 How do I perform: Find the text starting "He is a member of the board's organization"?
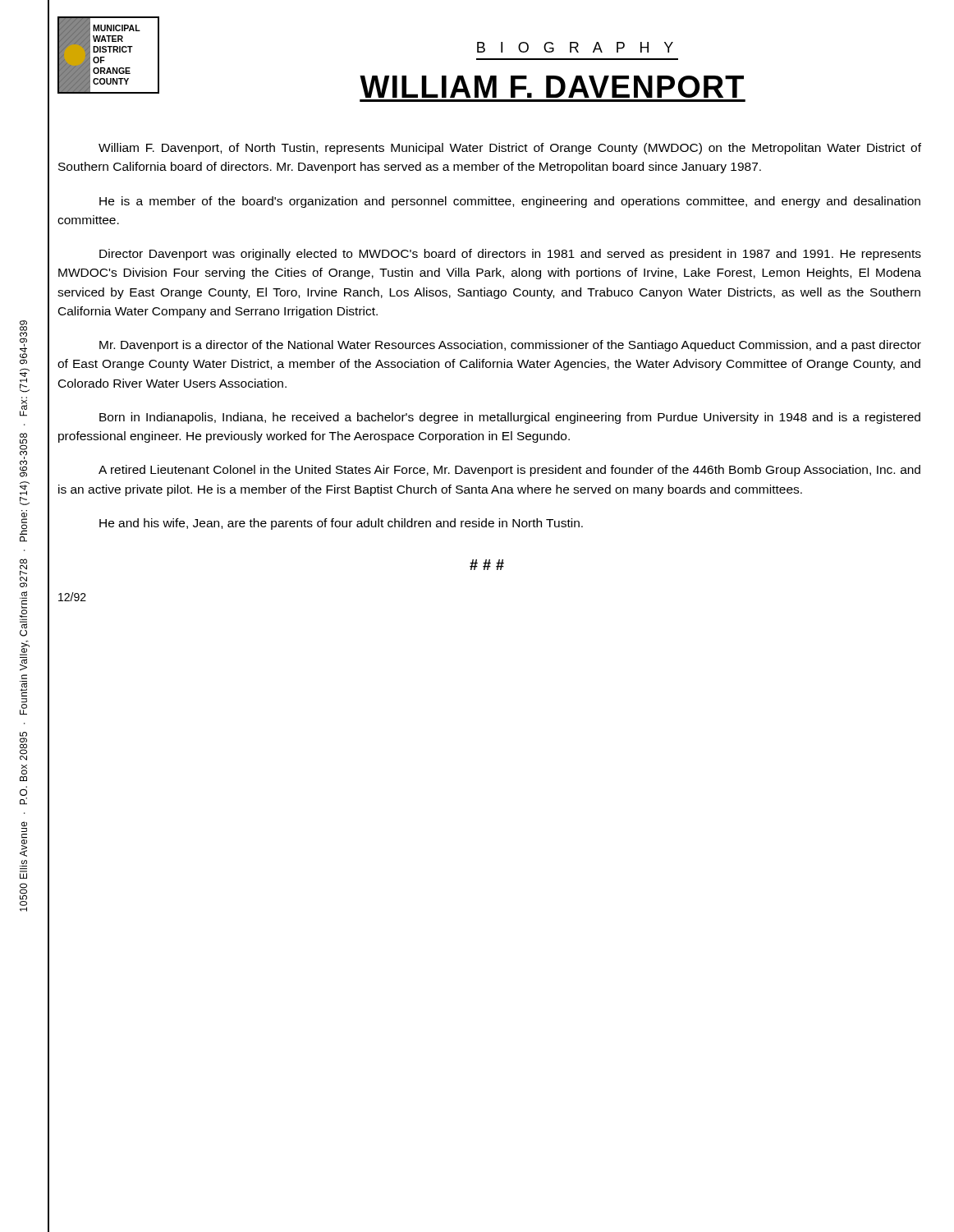tap(489, 210)
